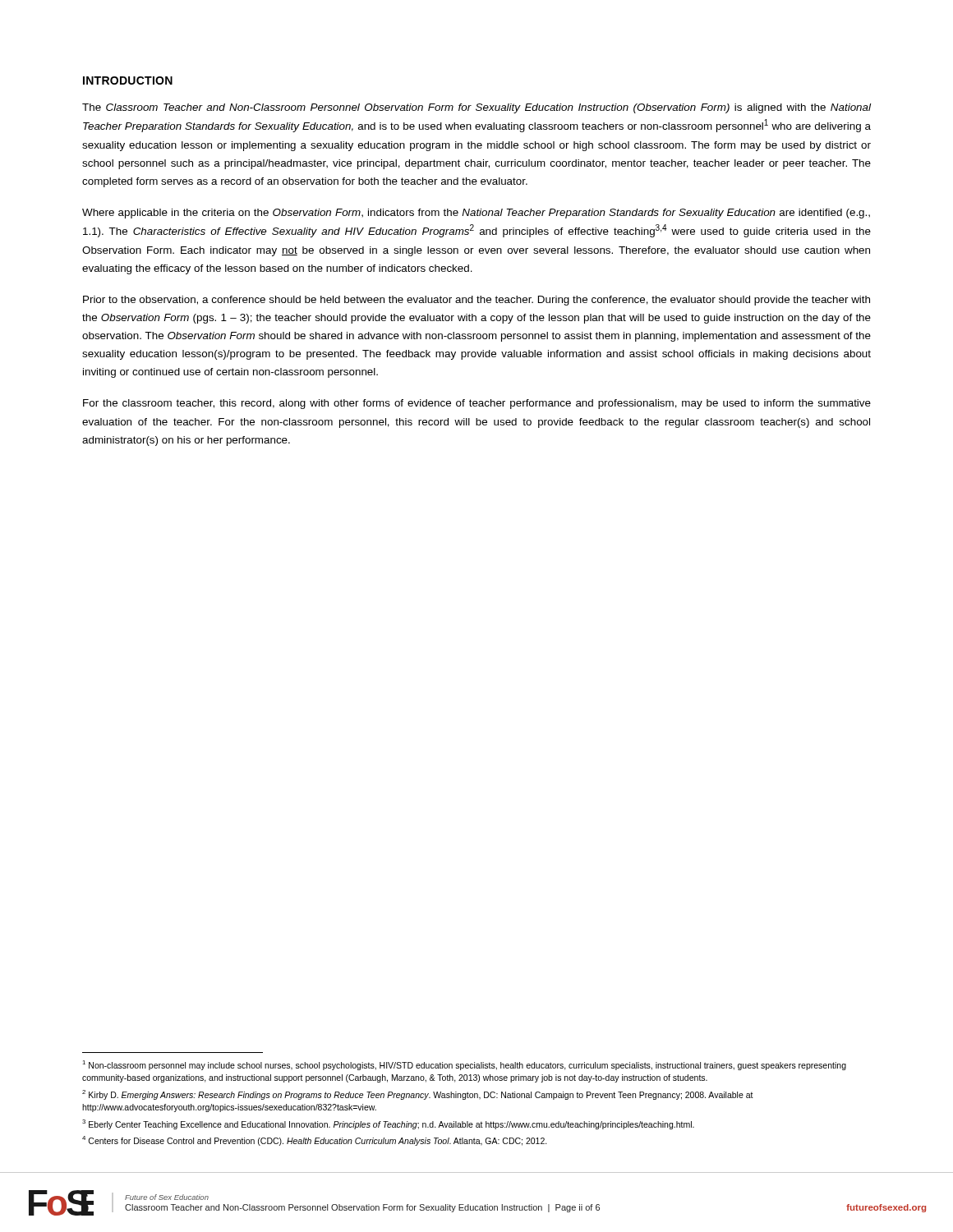Screen dimensions: 1232x953
Task: Click on the region starting "For the classroom teacher,"
Action: [x=476, y=421]
